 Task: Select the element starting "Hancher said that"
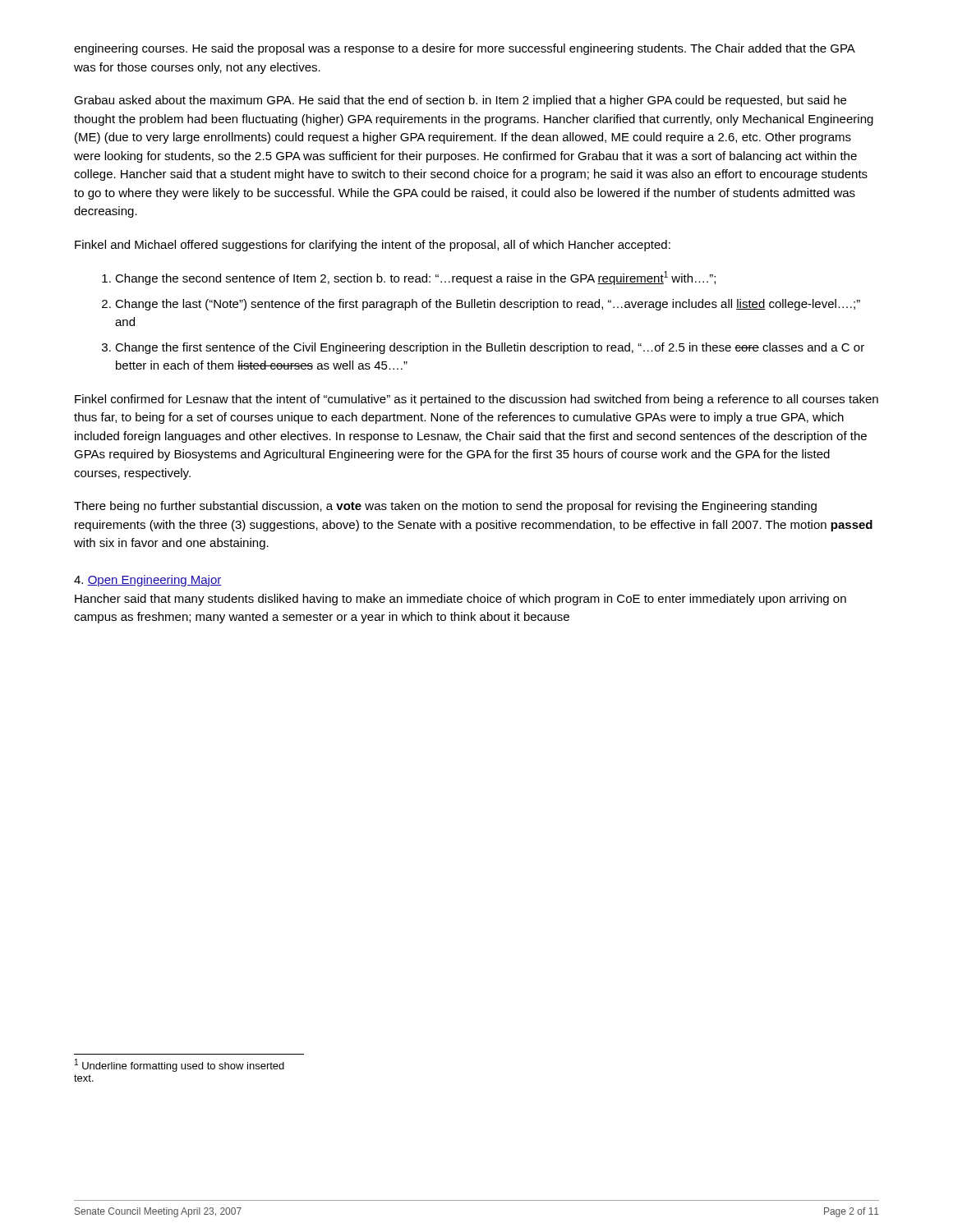[460, 607]
